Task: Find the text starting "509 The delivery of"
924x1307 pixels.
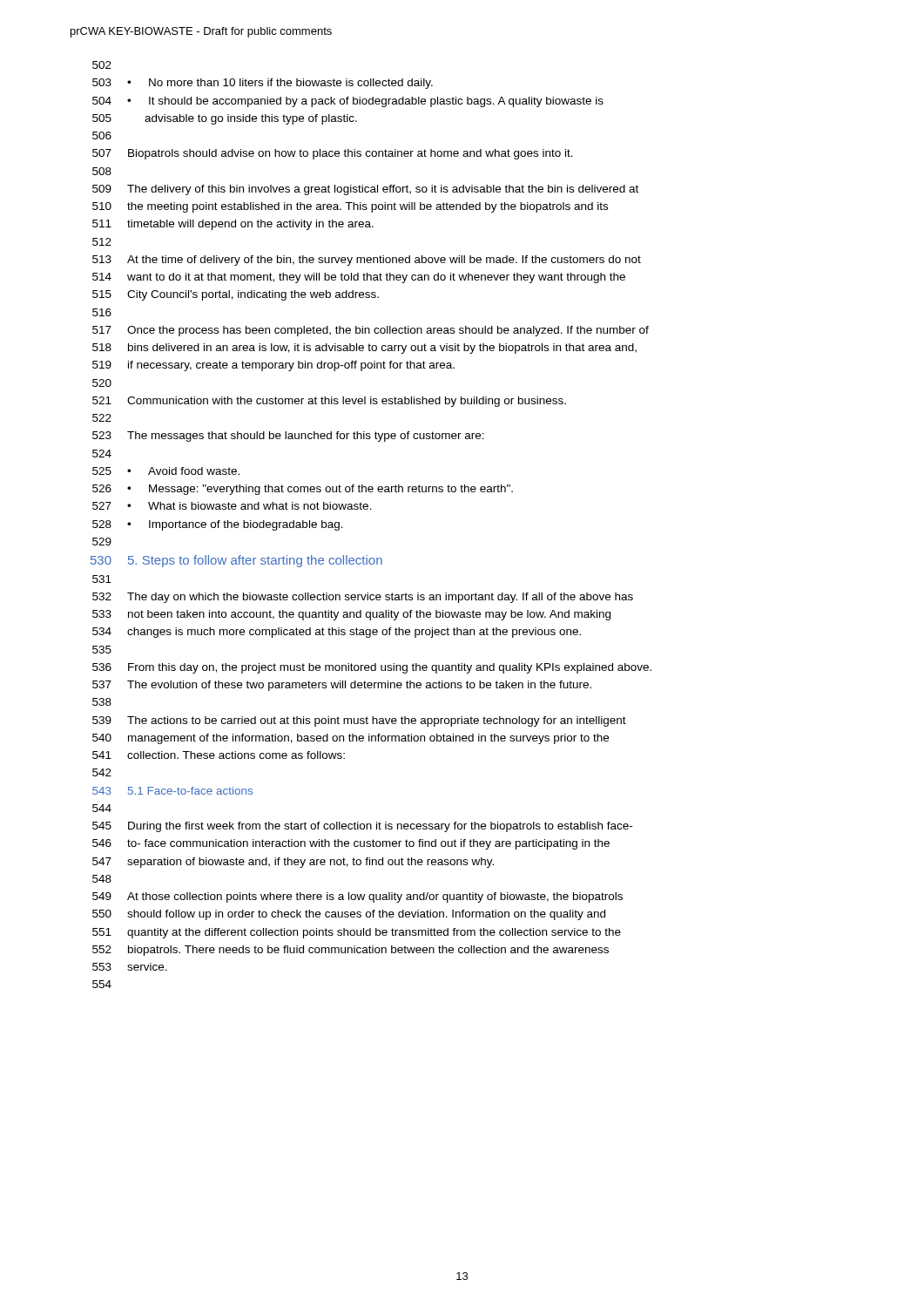Action: (462, 207)
